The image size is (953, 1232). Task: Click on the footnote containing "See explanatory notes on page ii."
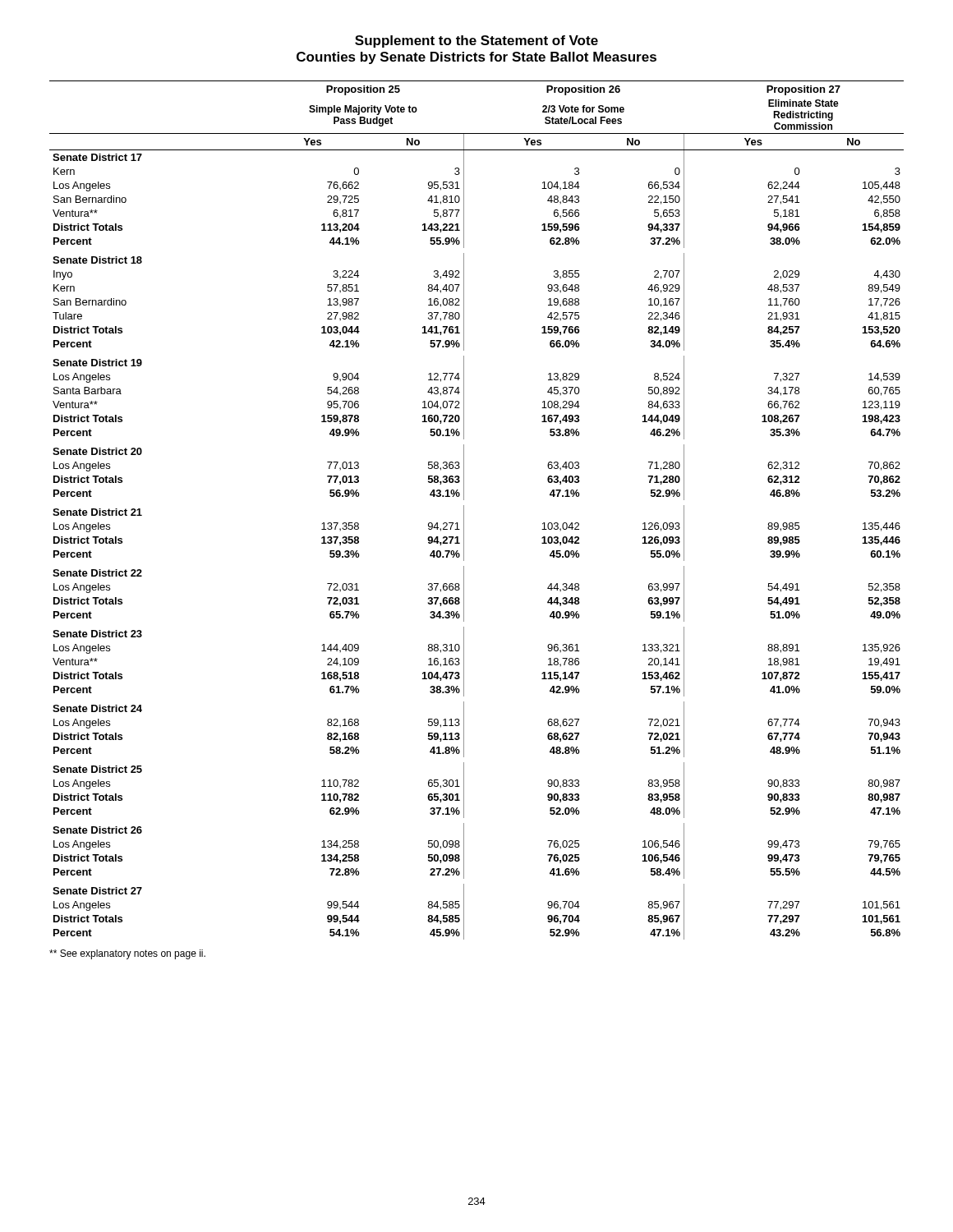coord(128,954)
